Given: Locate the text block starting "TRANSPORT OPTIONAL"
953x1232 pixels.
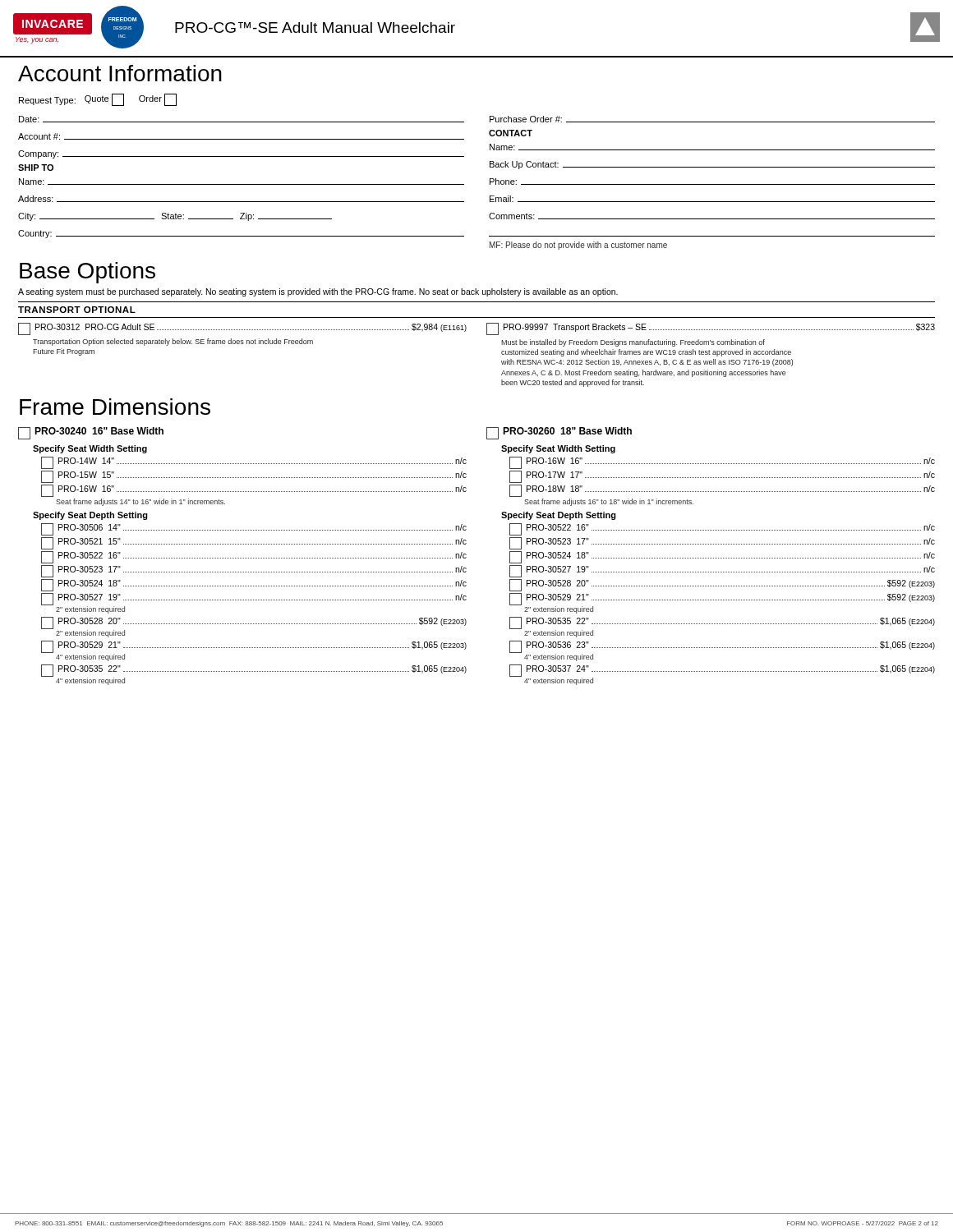Looking at the screenshot, I should 77,310.
